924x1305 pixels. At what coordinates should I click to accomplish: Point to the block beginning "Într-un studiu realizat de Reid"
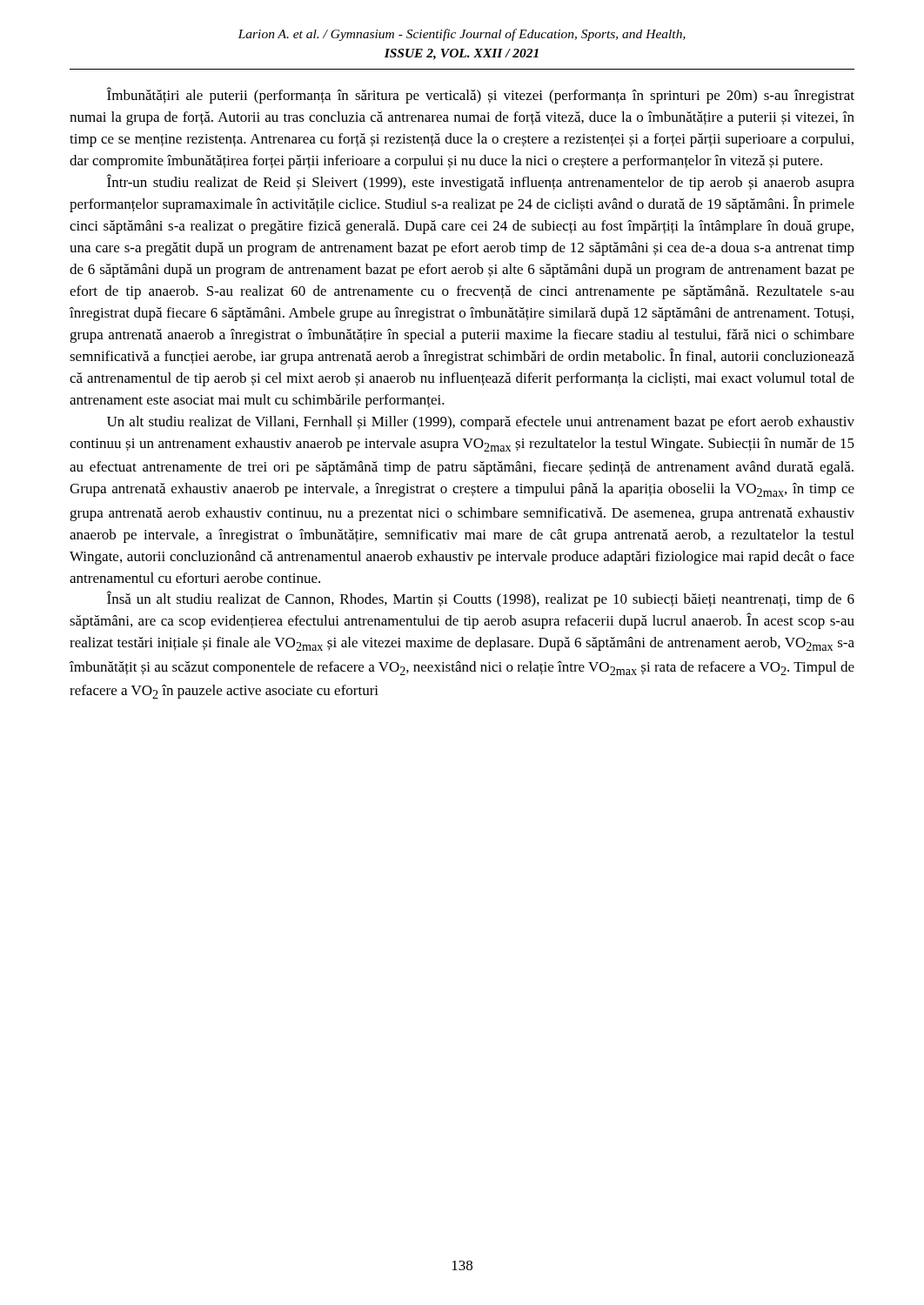click(462, 292)
